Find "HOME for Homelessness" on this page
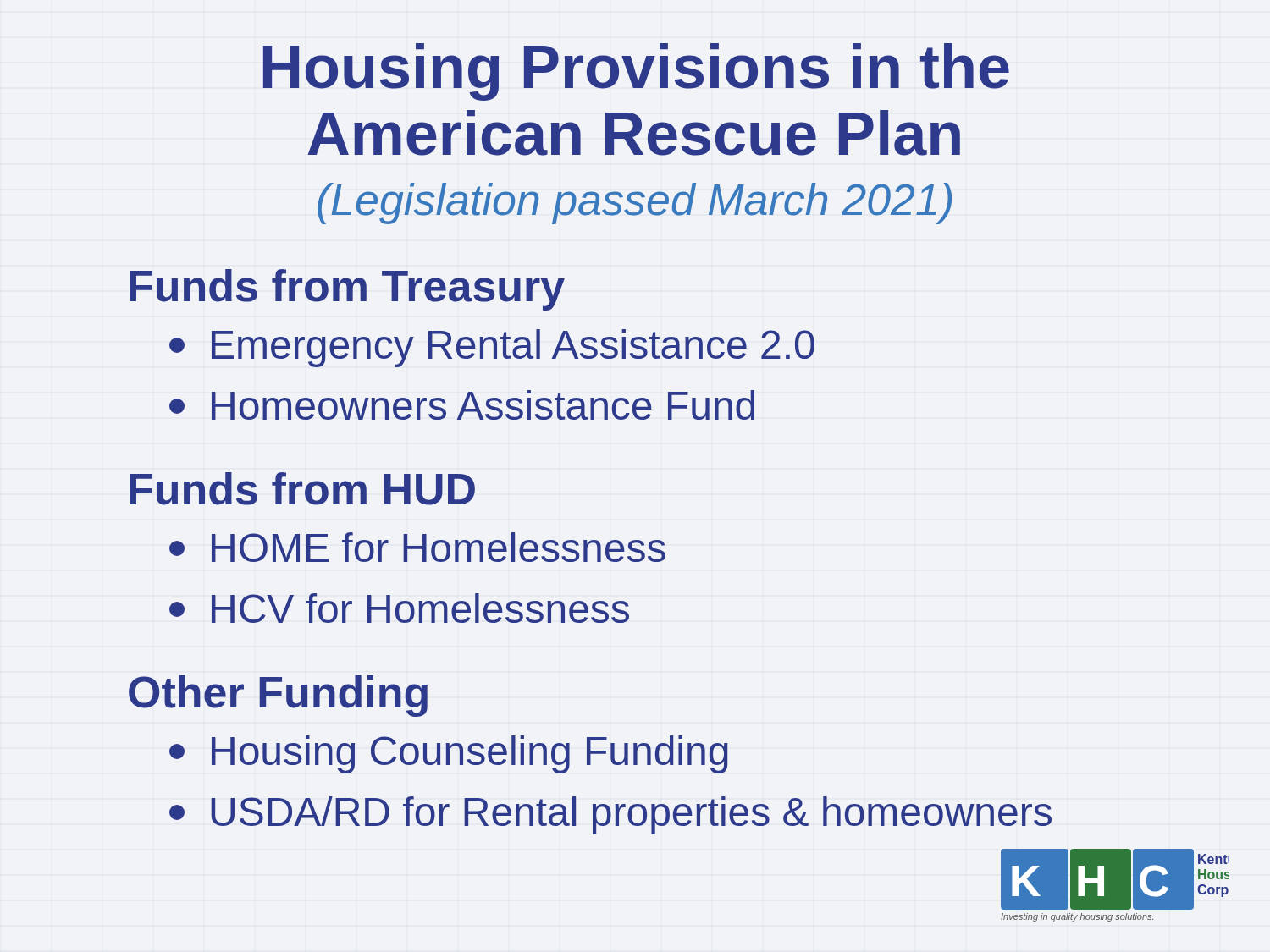The image size is (1270, 952). click(x=418, y=549)
